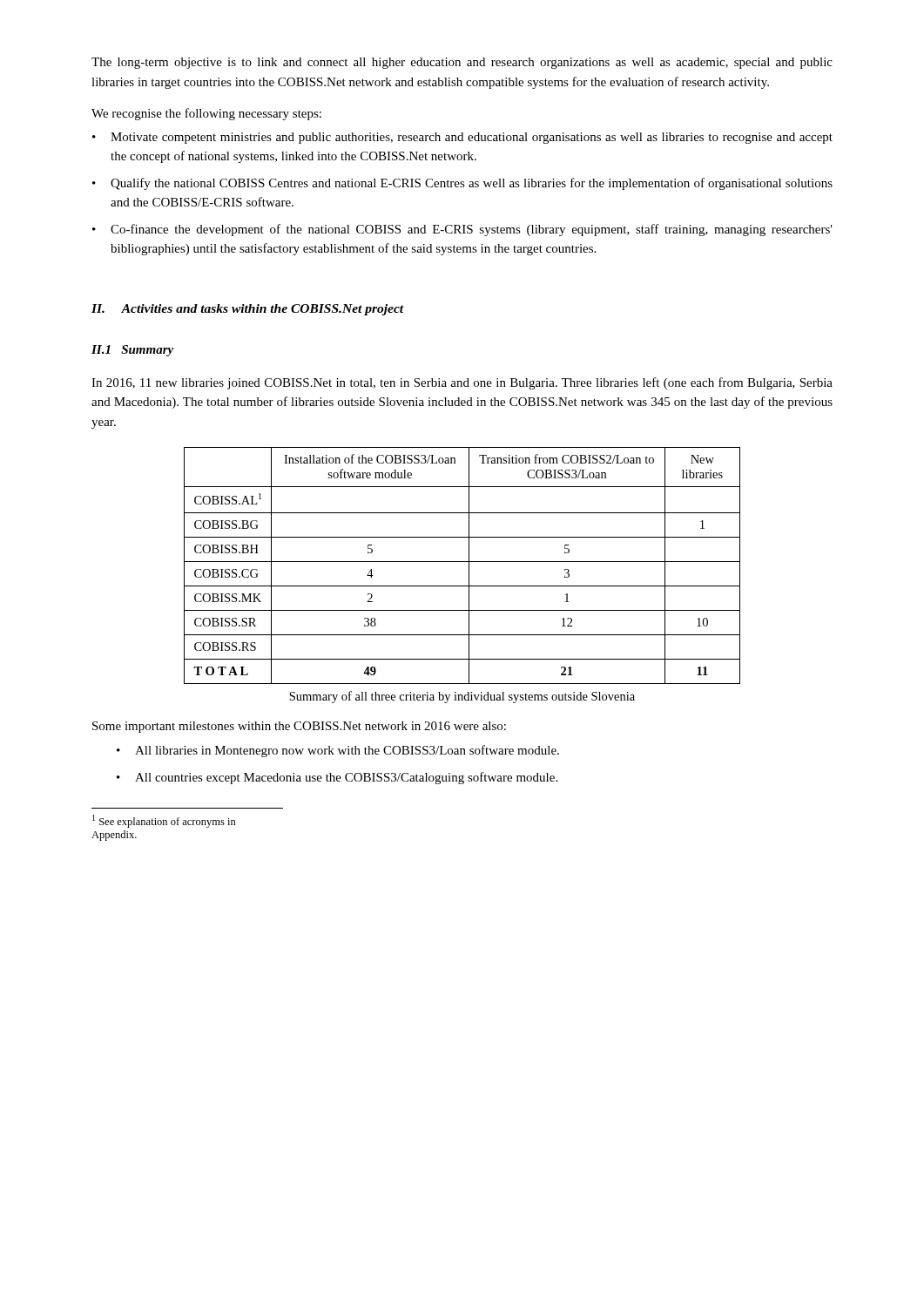Locate the text starting "We recognise the"
Image resolution: width=924 pixels, height=1307 pixels.
[x=207, y=113]
